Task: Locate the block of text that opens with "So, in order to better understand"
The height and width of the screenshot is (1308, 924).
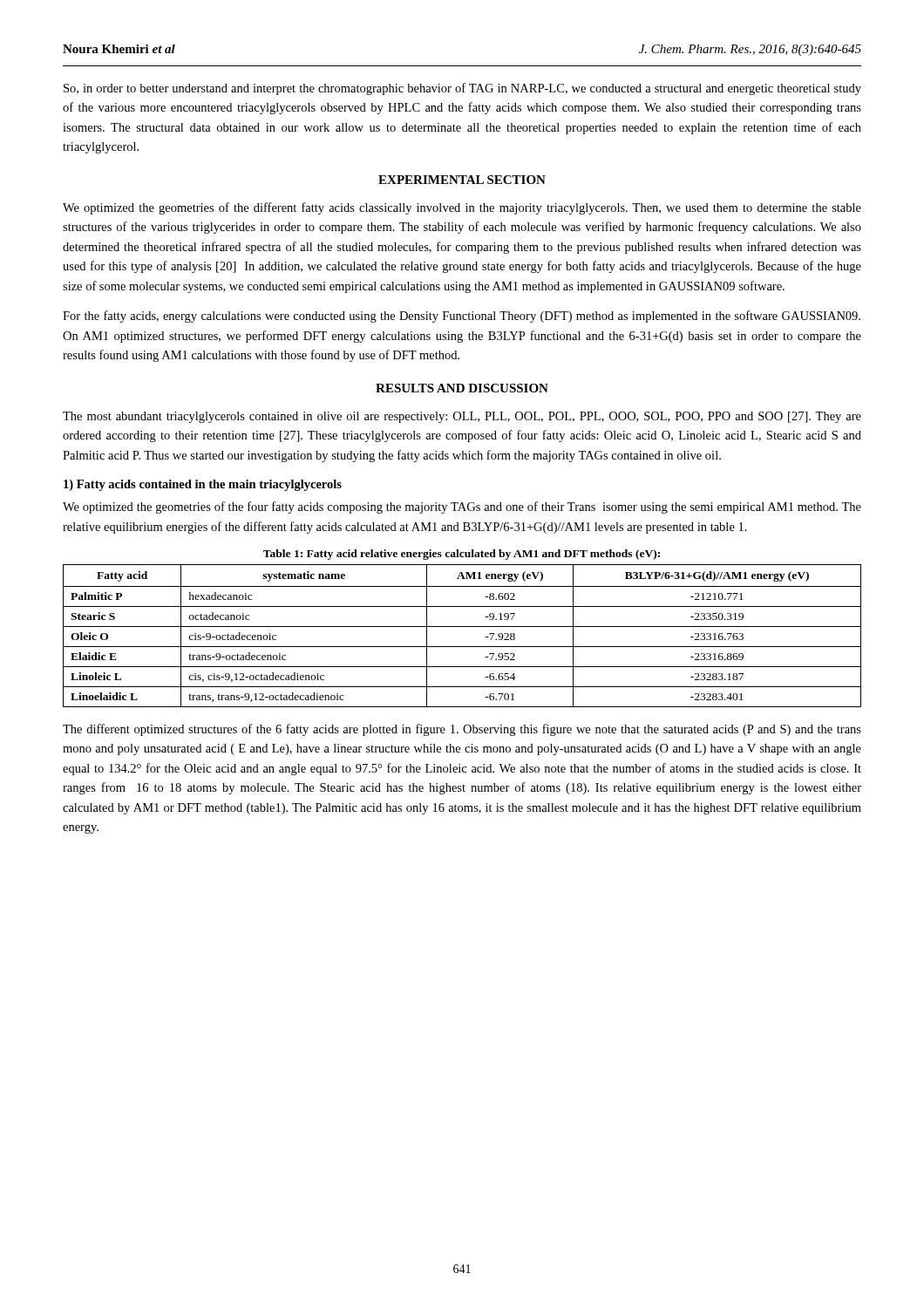Action: [462, 117]
